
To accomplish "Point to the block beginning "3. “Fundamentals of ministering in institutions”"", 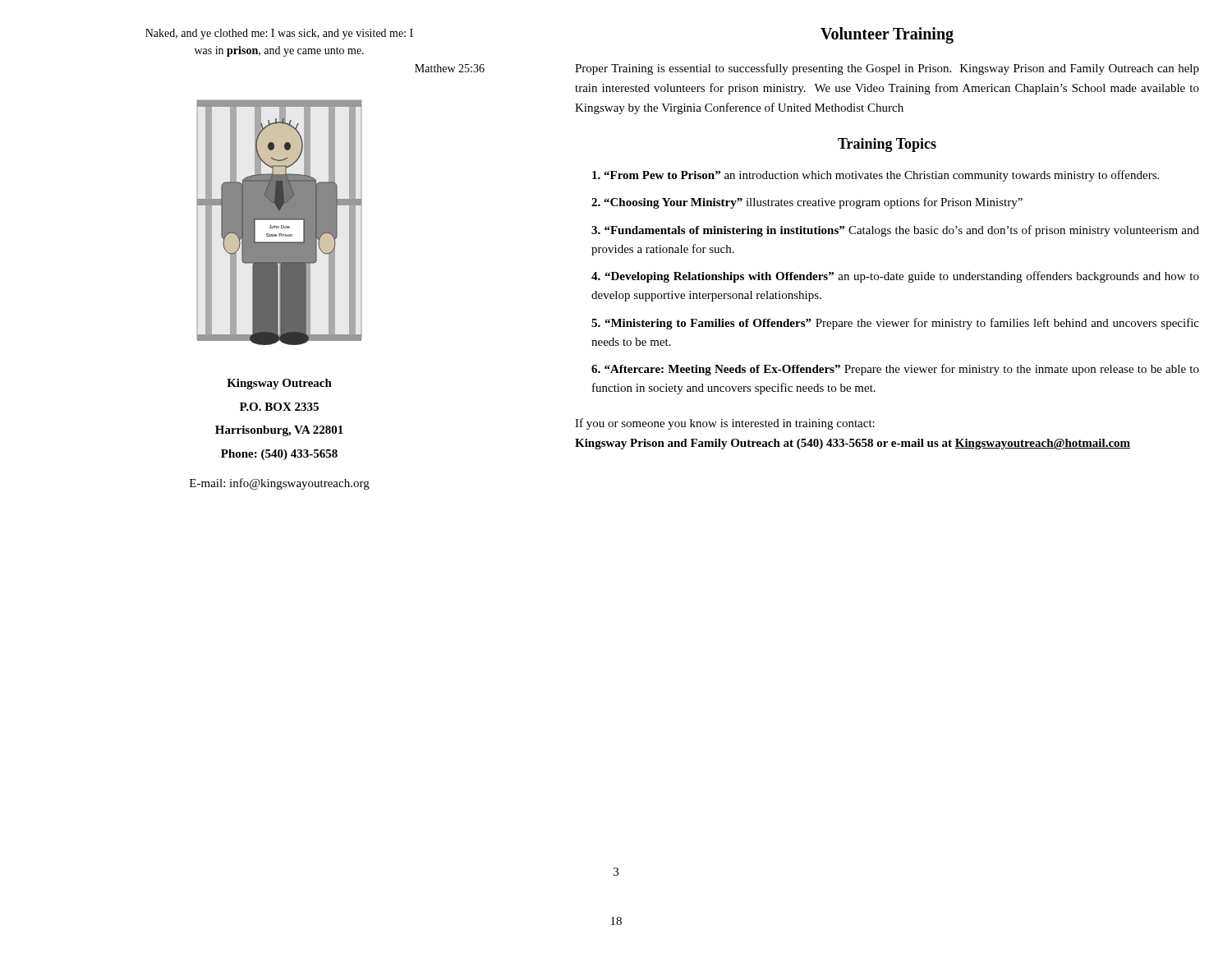I will point(895,239).
